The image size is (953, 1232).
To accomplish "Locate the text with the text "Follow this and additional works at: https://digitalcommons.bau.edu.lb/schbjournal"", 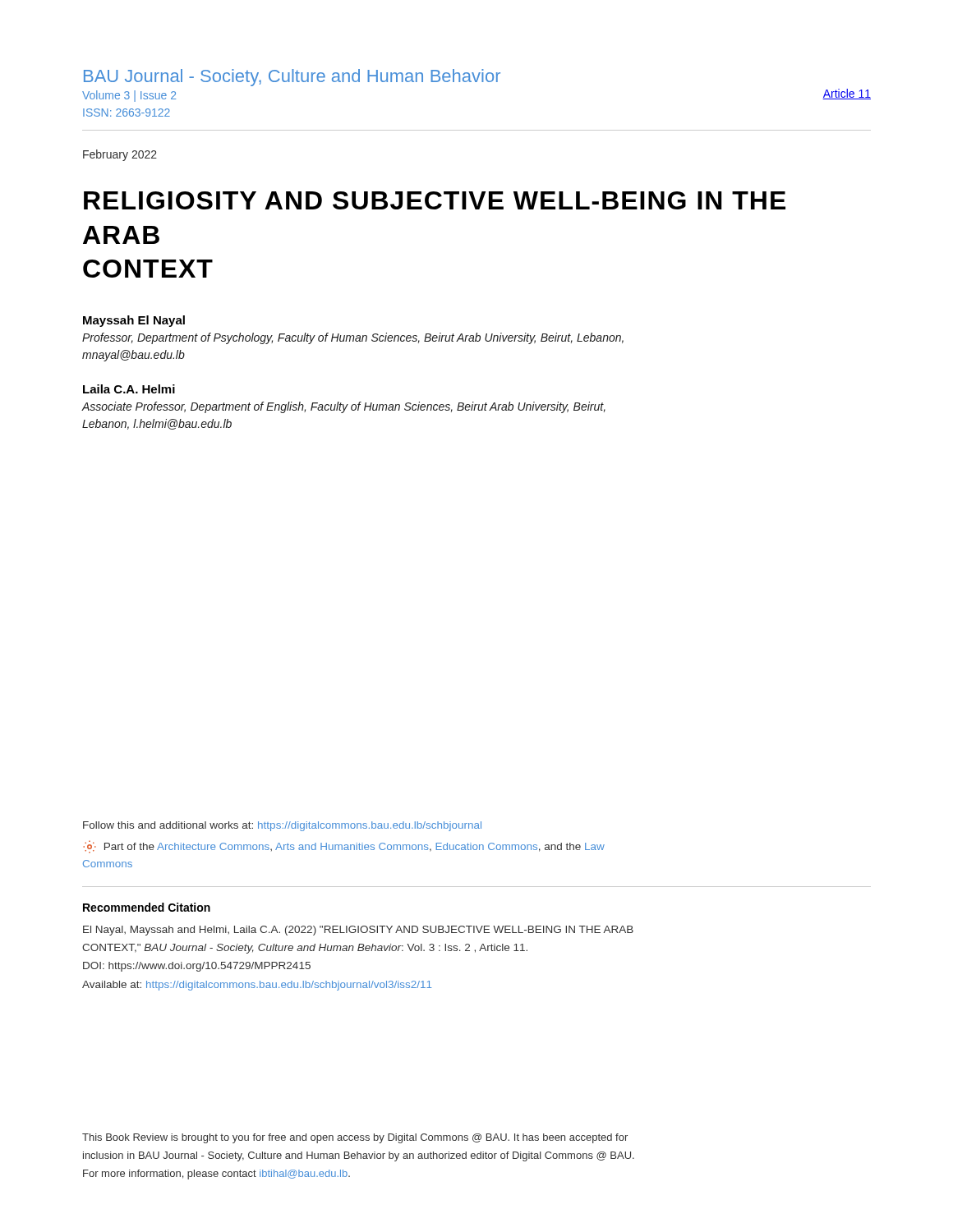I will (x=282, y=825).
